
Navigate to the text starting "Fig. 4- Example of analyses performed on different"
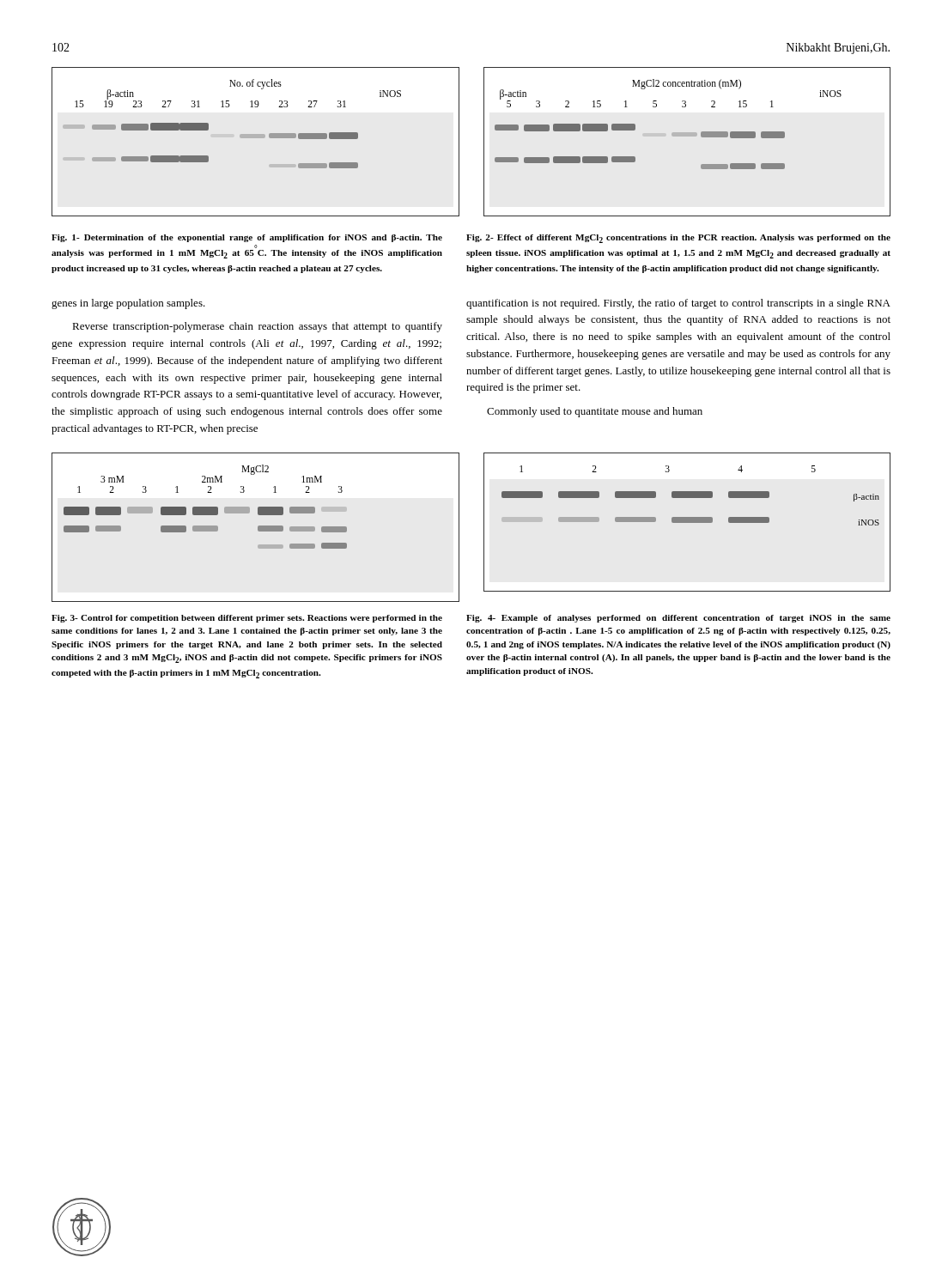(678, 644)
